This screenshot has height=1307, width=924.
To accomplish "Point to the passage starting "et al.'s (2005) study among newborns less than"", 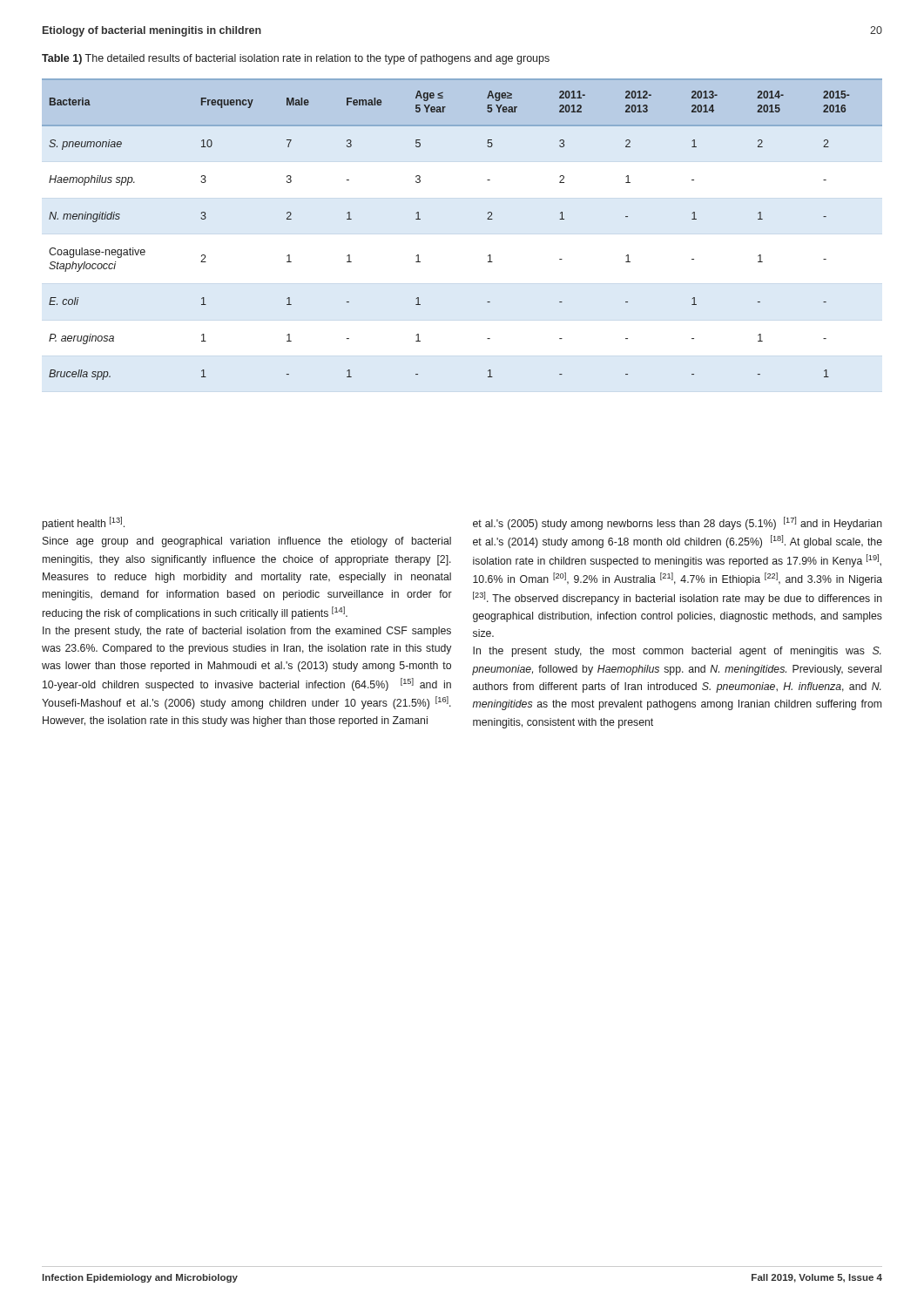I will point(677,622).
